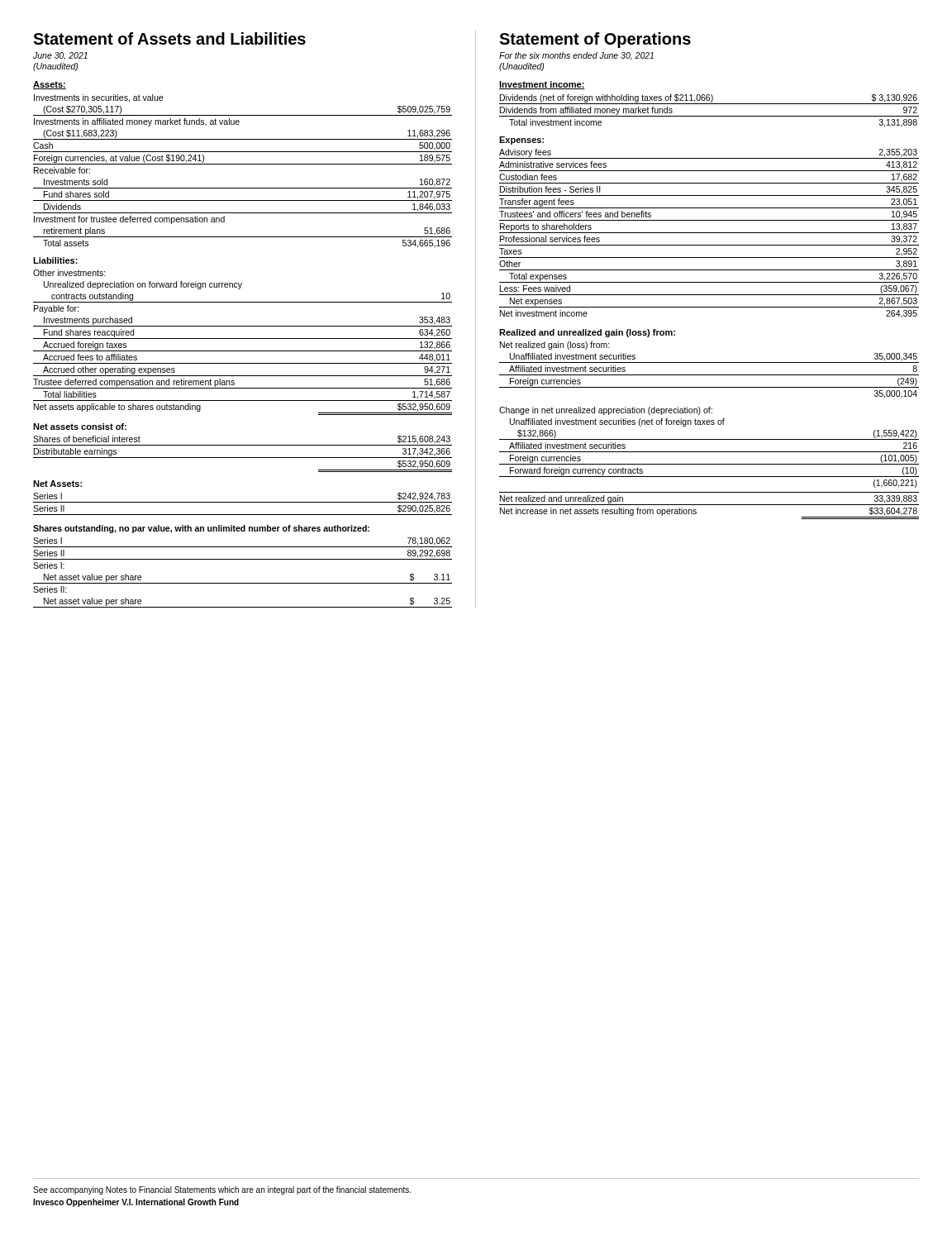Where is the passage that starts "See accompanying Notes to Financial Statements which"?
This screenshot has height=1240, width=952.
point(222,1190)
